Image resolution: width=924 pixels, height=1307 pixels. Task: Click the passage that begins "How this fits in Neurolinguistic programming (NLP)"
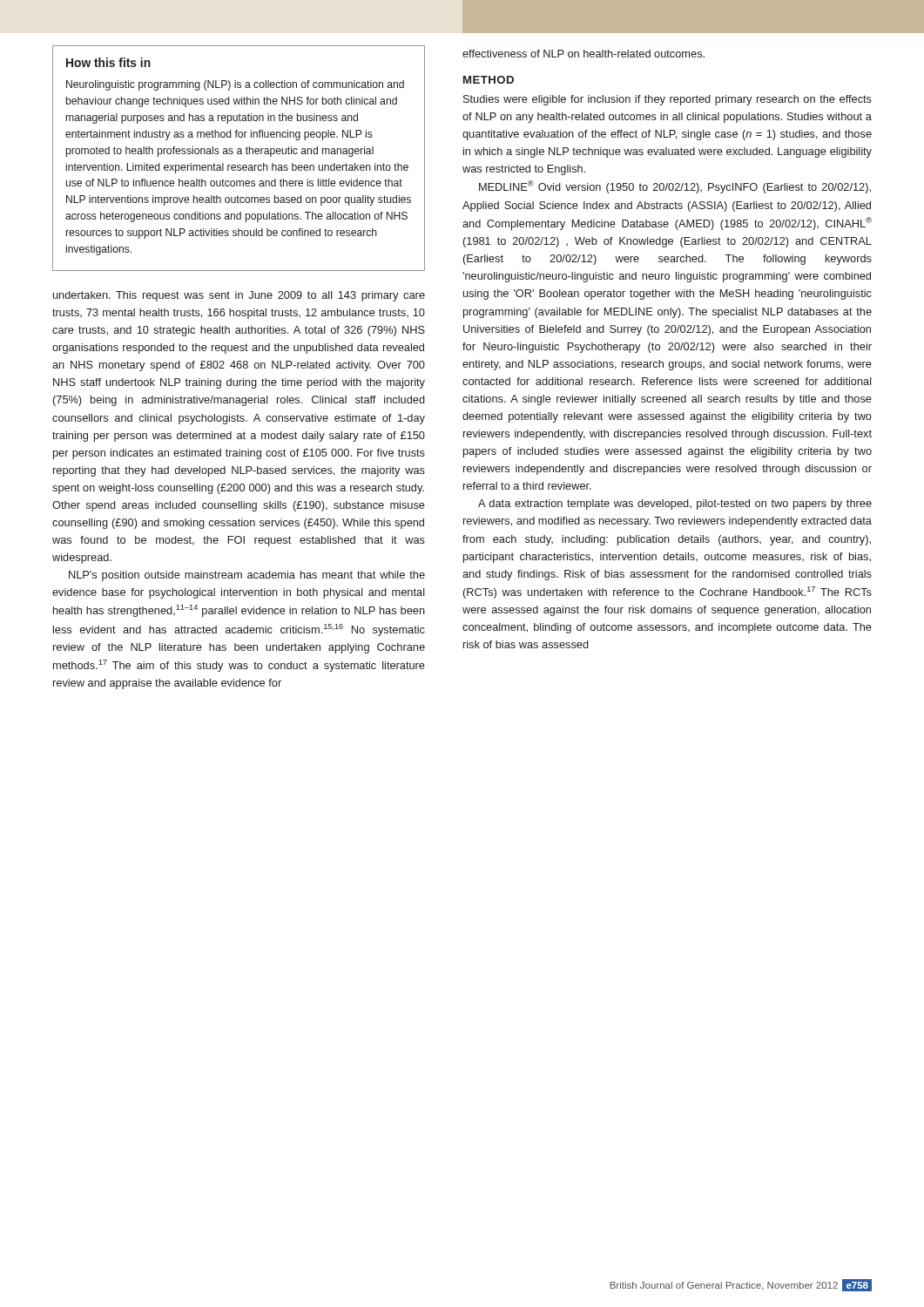point(239,158)
